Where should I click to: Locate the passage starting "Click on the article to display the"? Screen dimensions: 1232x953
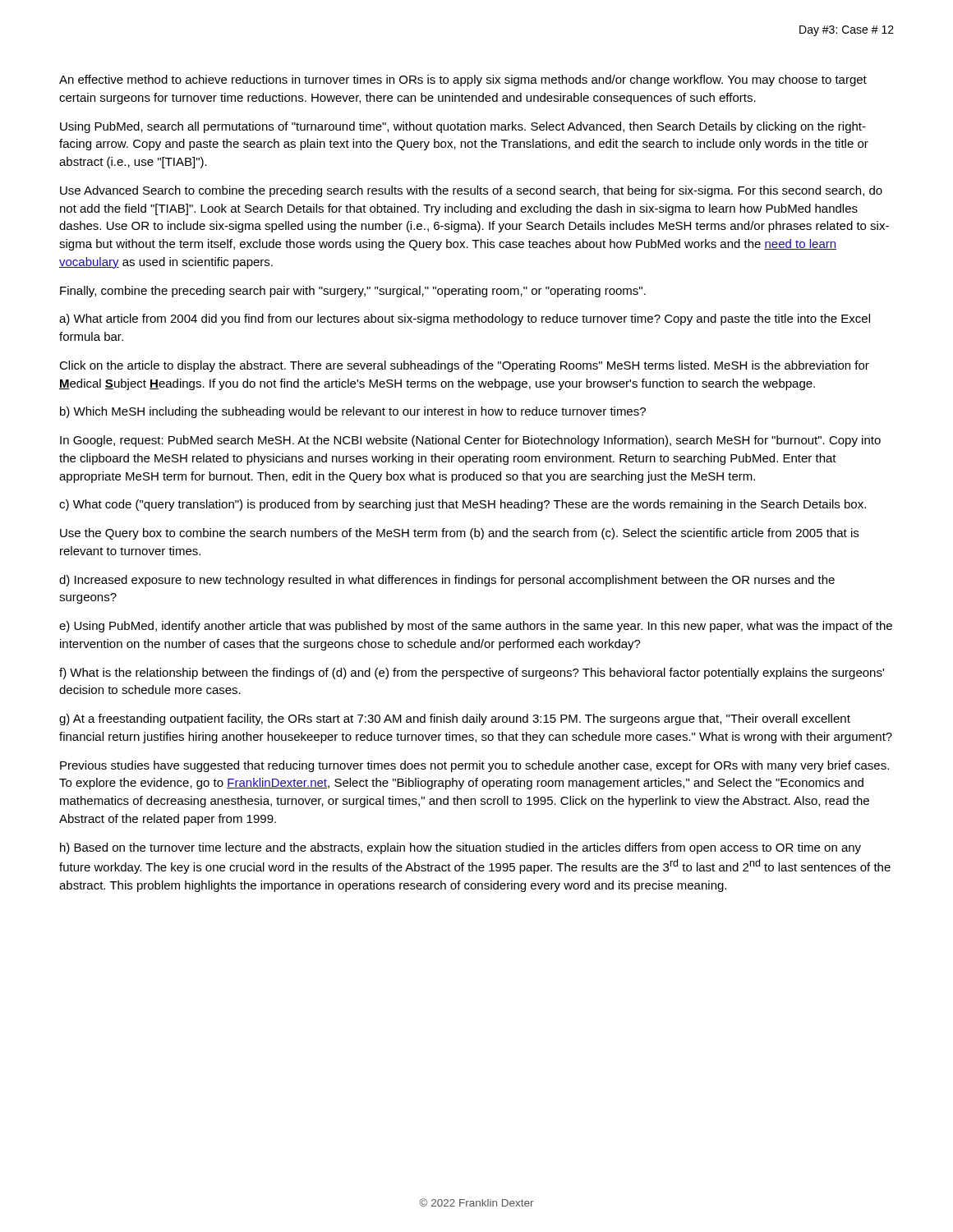click(x=464, y=374)
